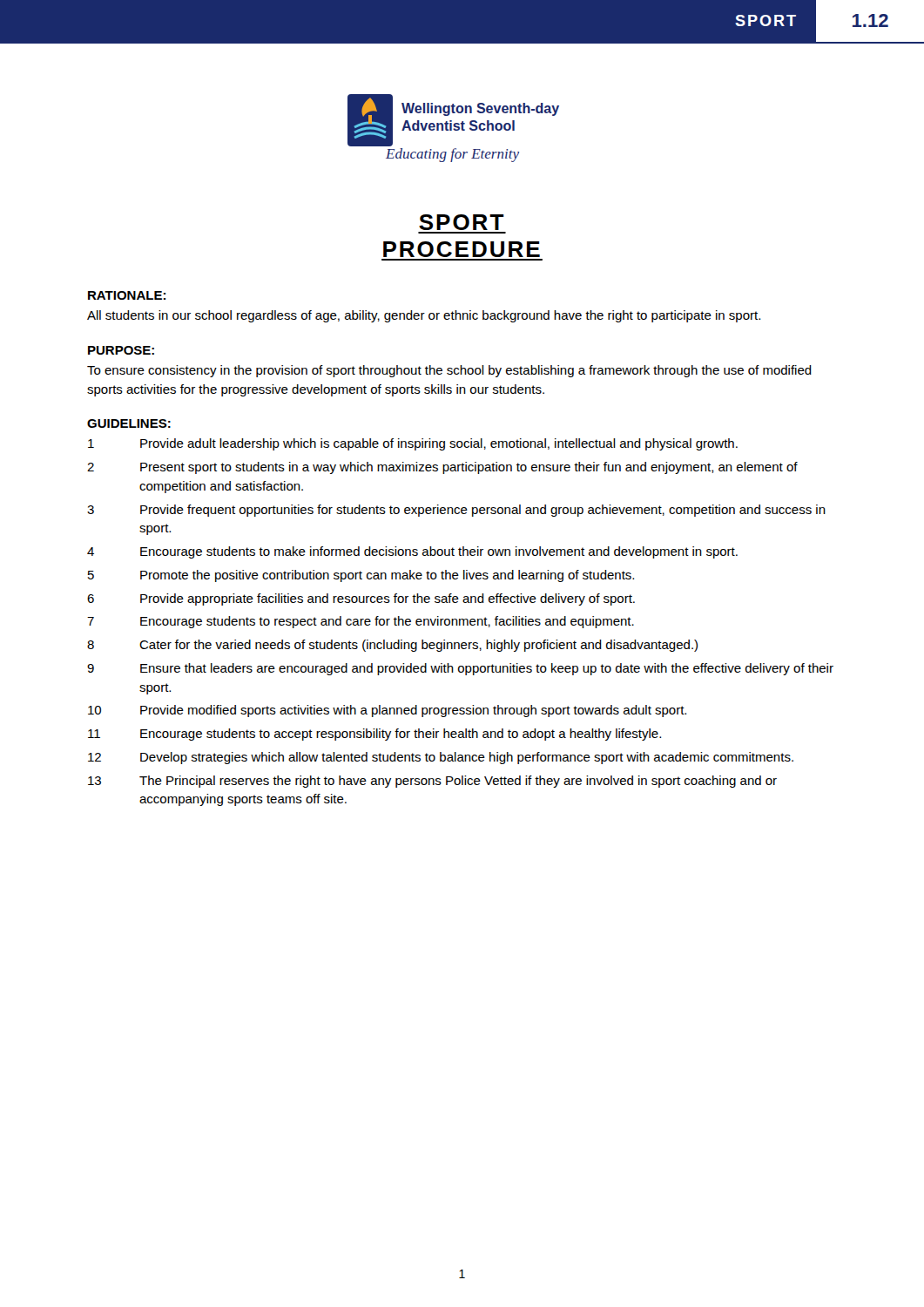924x1307 pixels.
Task: Find the block starting "6 Provide appropriate facilities"
Action: click(462, 598)
